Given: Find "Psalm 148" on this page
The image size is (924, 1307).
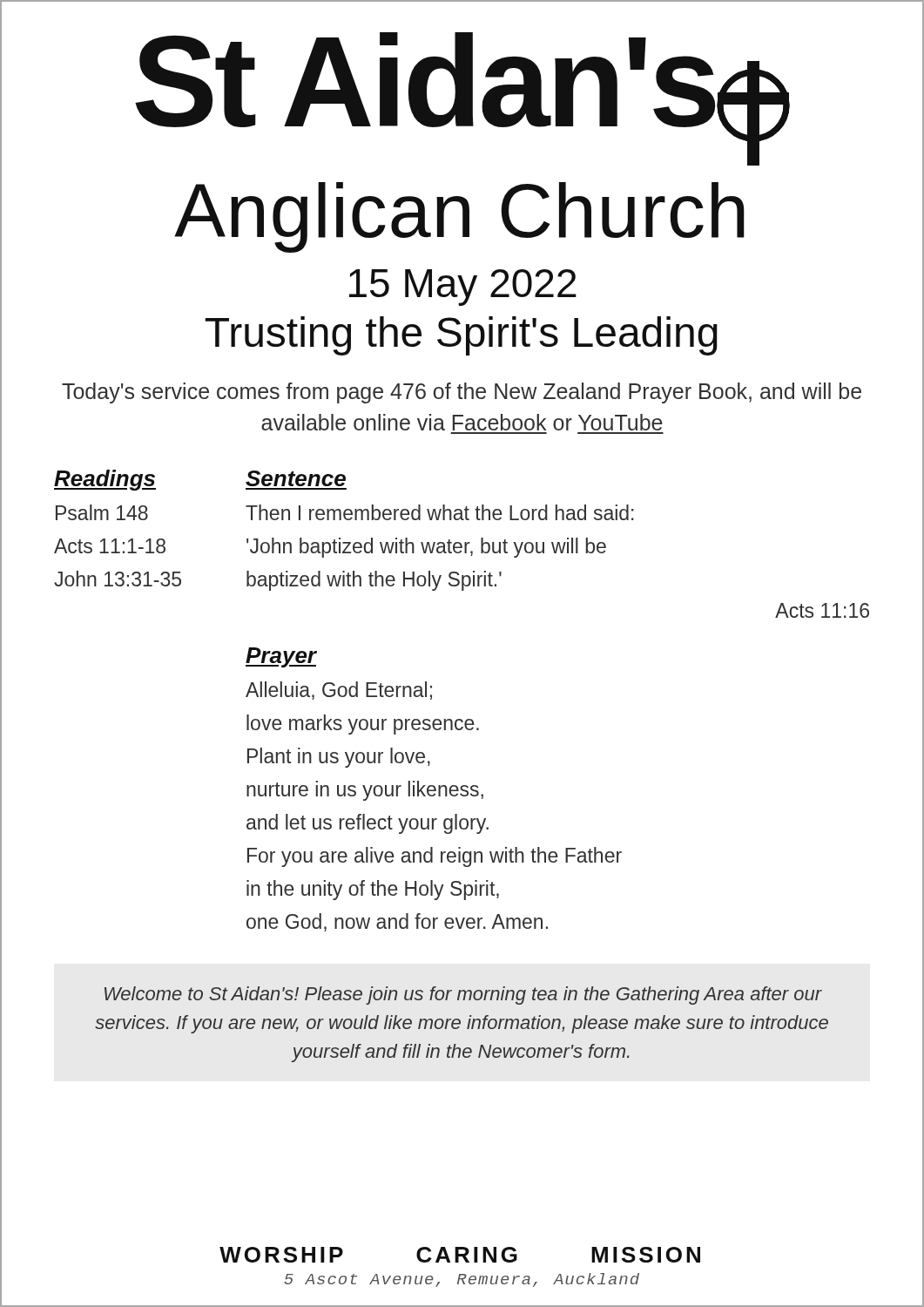Looking at the screenshot, I should point(101,513).
